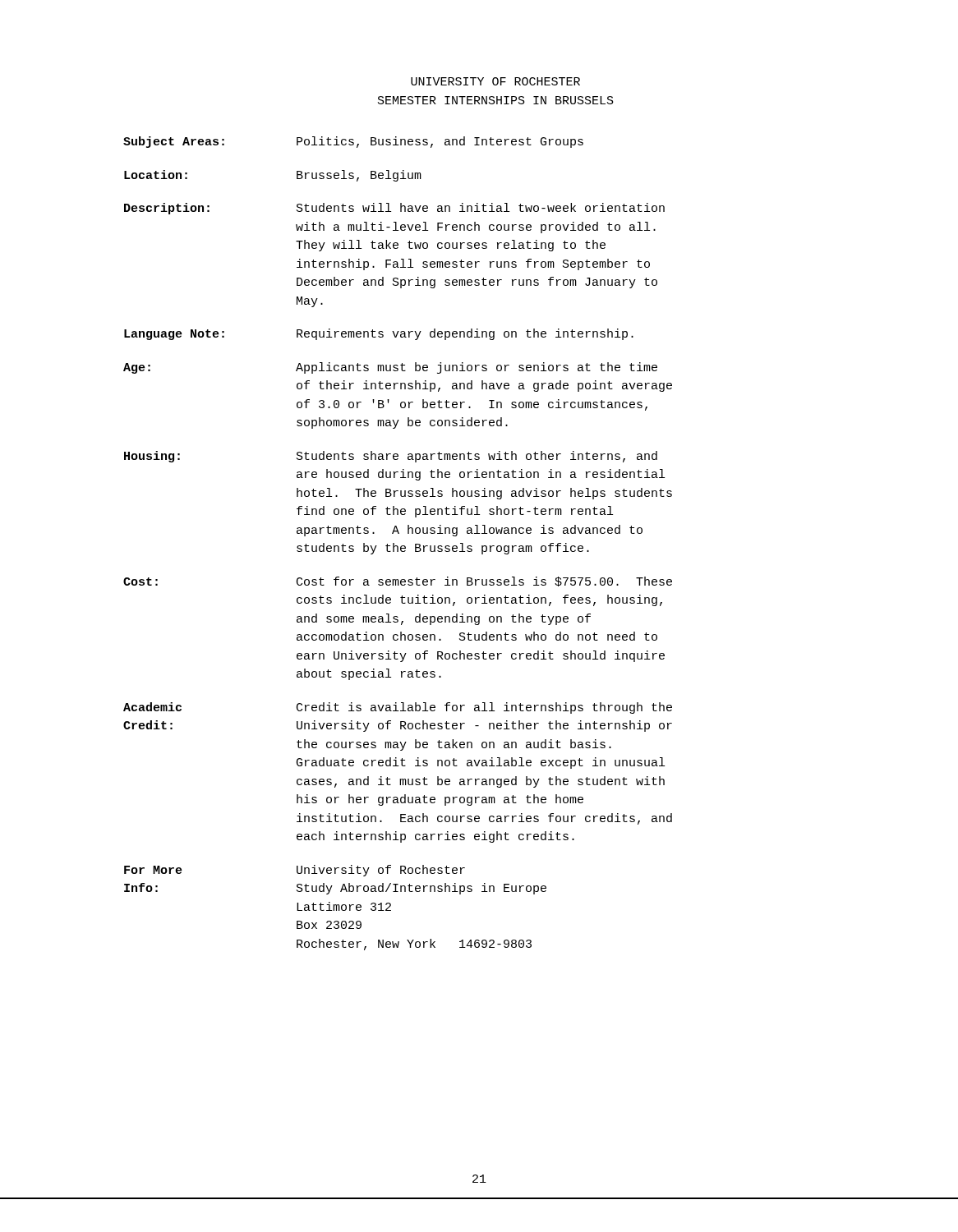Click on the text block with the text "Age: Applicants must be juniors"
Viewport: 958px width, 1232px height.
click(495, 396)
